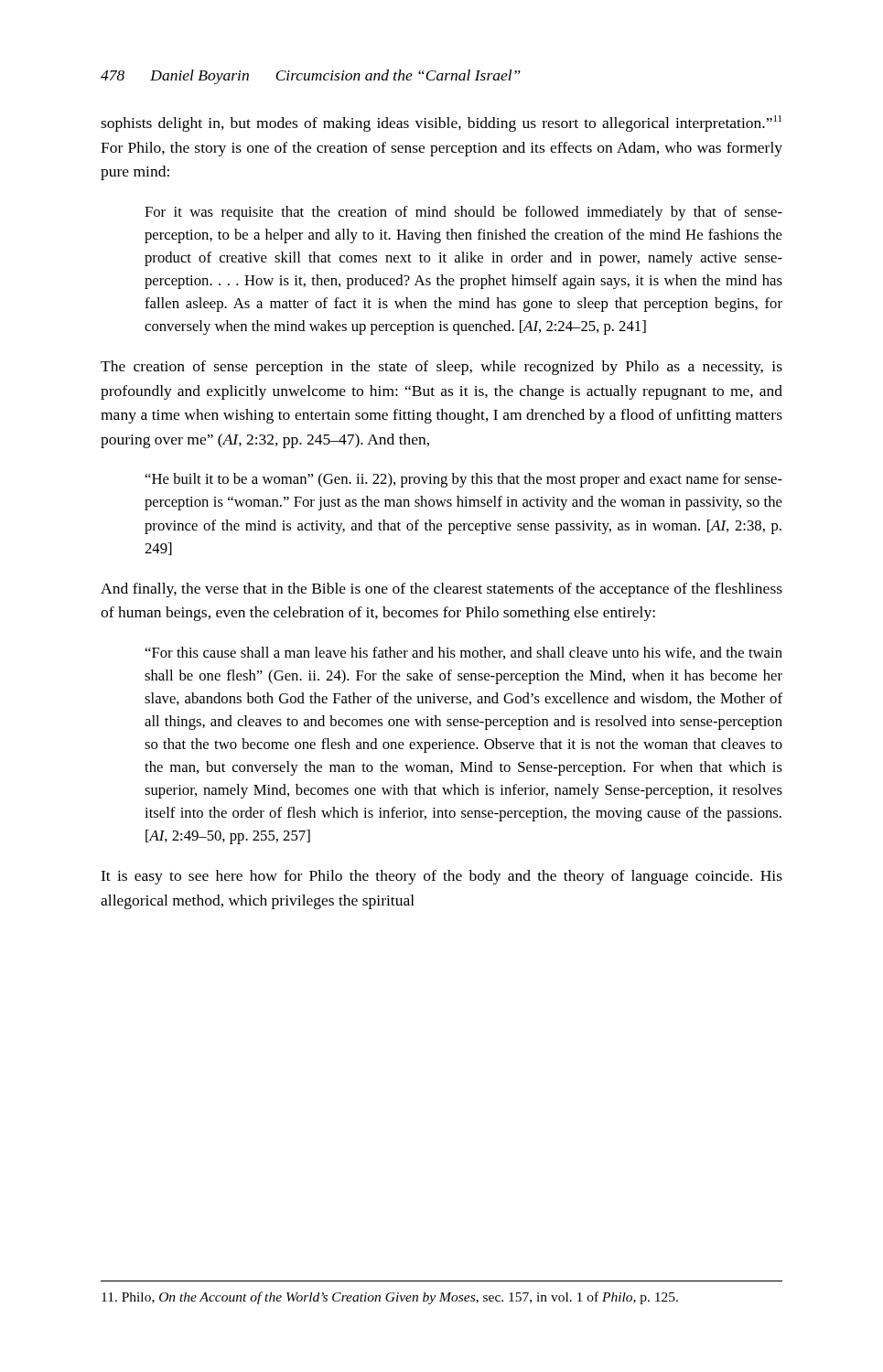Find the block on this page that starts "sophists delight in, but modes of"
The height and width of the screenshot is (1372, 883).
click(x=442, y=147)
